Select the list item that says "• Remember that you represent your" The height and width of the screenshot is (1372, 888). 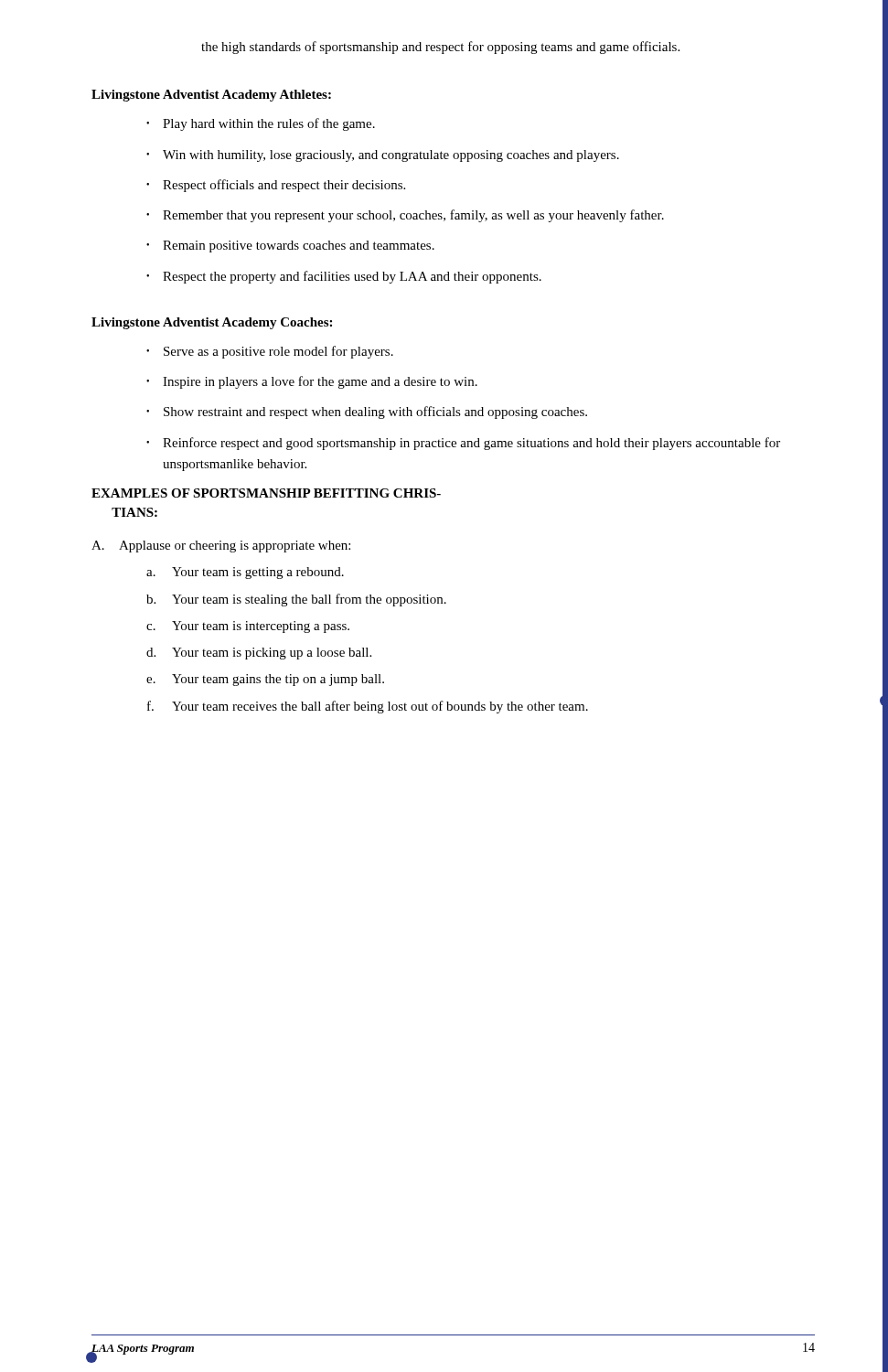pyautogui.click(x=481, y=215)
